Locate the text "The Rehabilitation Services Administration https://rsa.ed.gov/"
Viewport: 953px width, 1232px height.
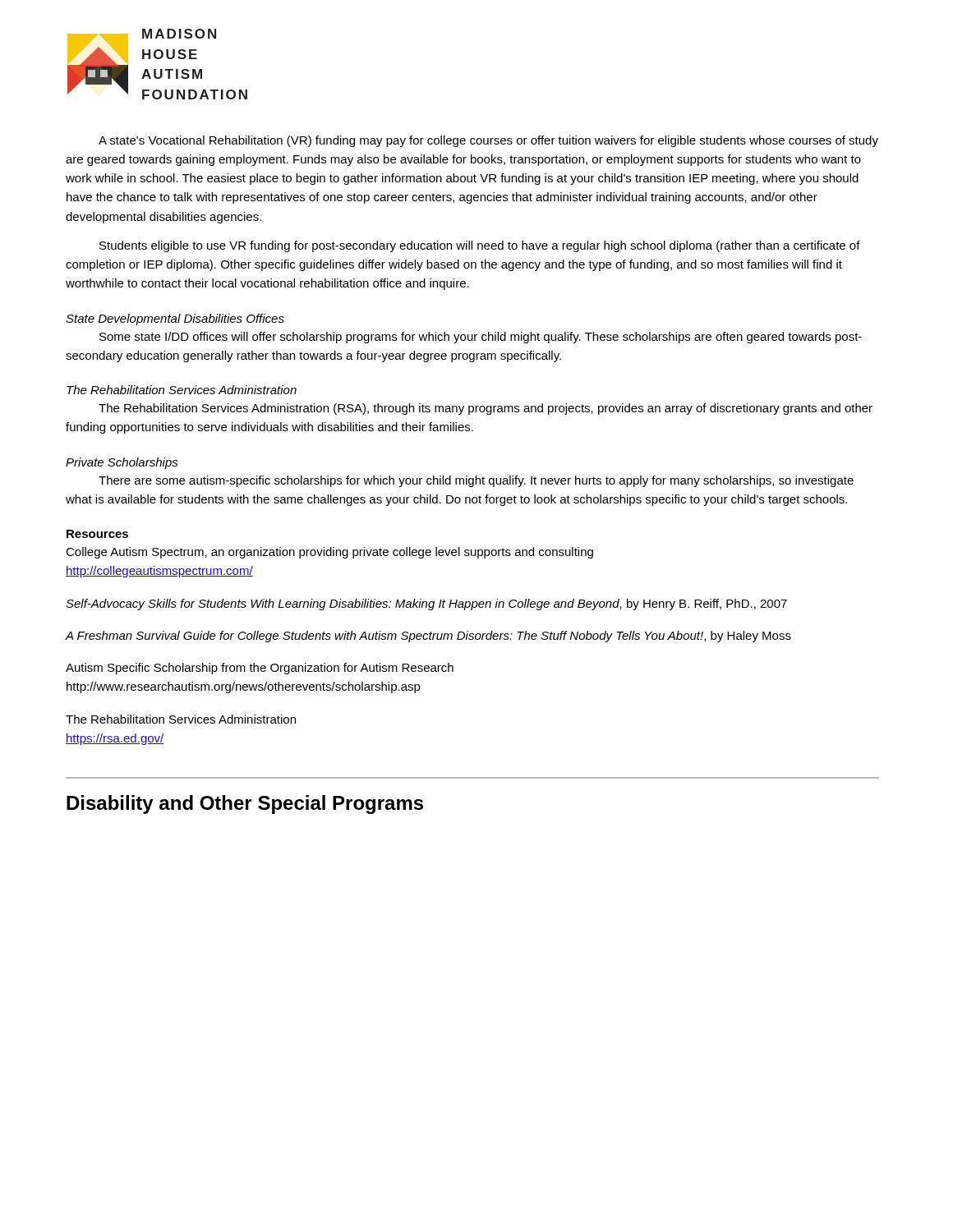pyautogui.click(x=181, y=728)
